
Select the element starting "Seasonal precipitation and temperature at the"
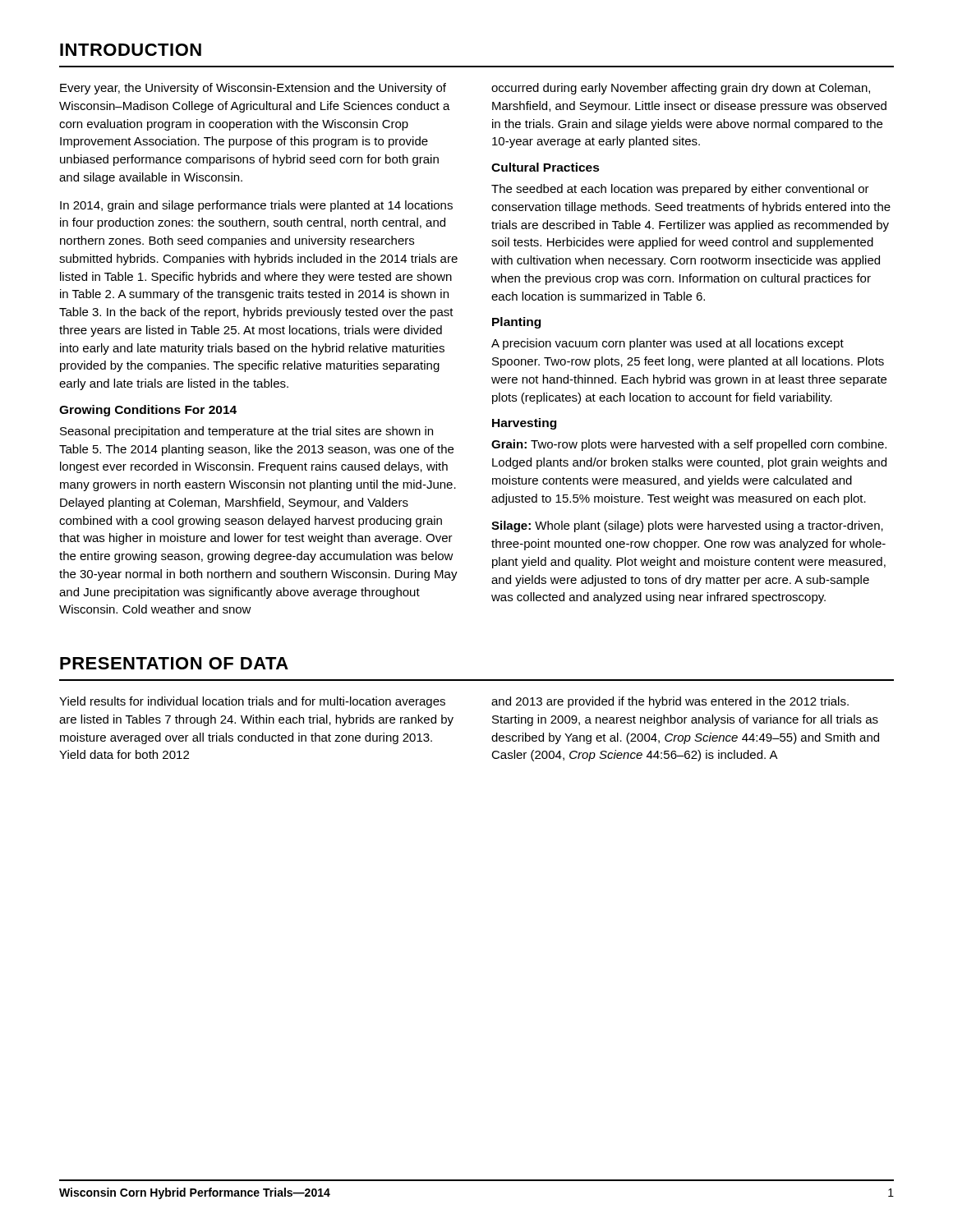[260, 520]
